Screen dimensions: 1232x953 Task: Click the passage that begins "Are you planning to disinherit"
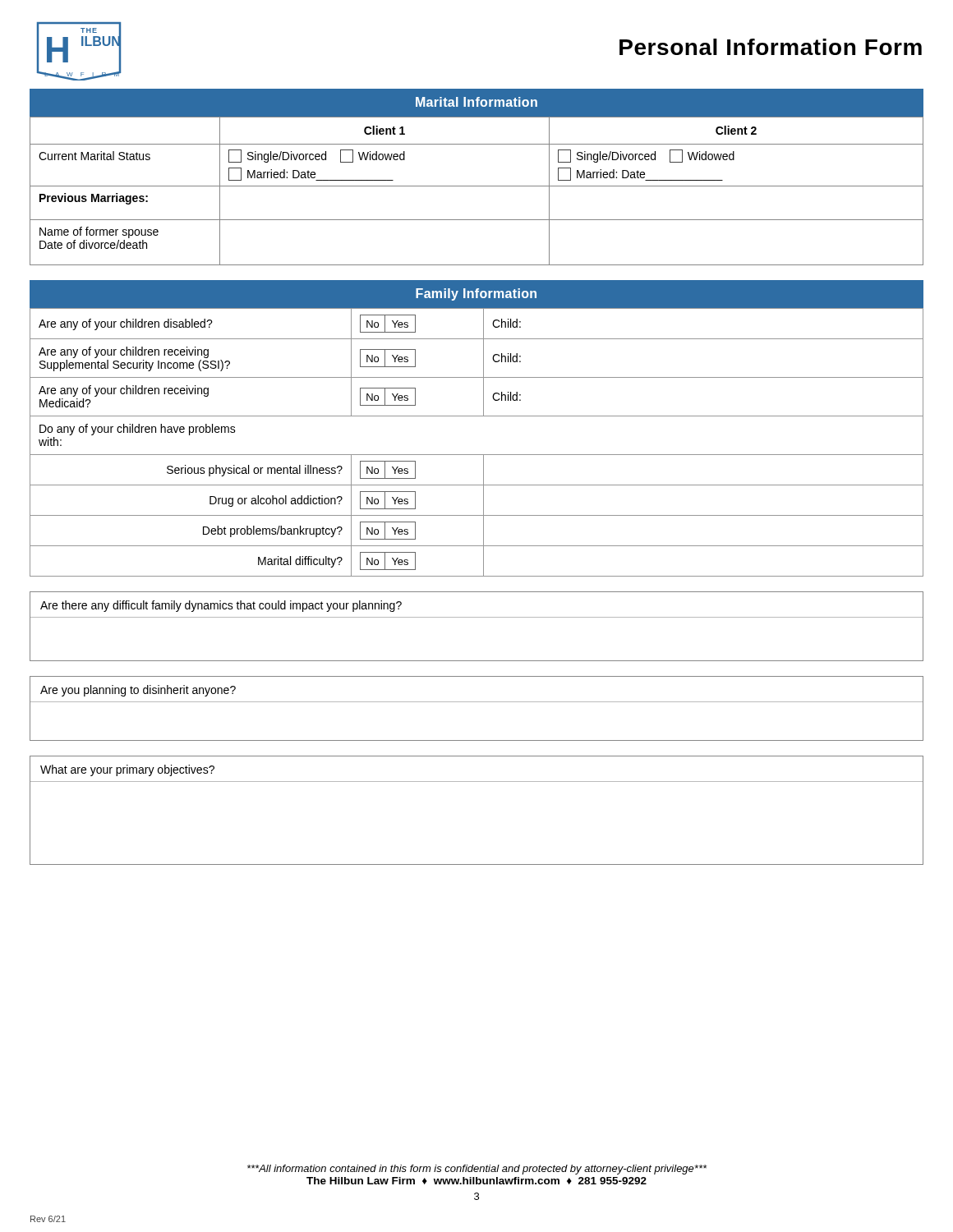(x=476, y=708)
